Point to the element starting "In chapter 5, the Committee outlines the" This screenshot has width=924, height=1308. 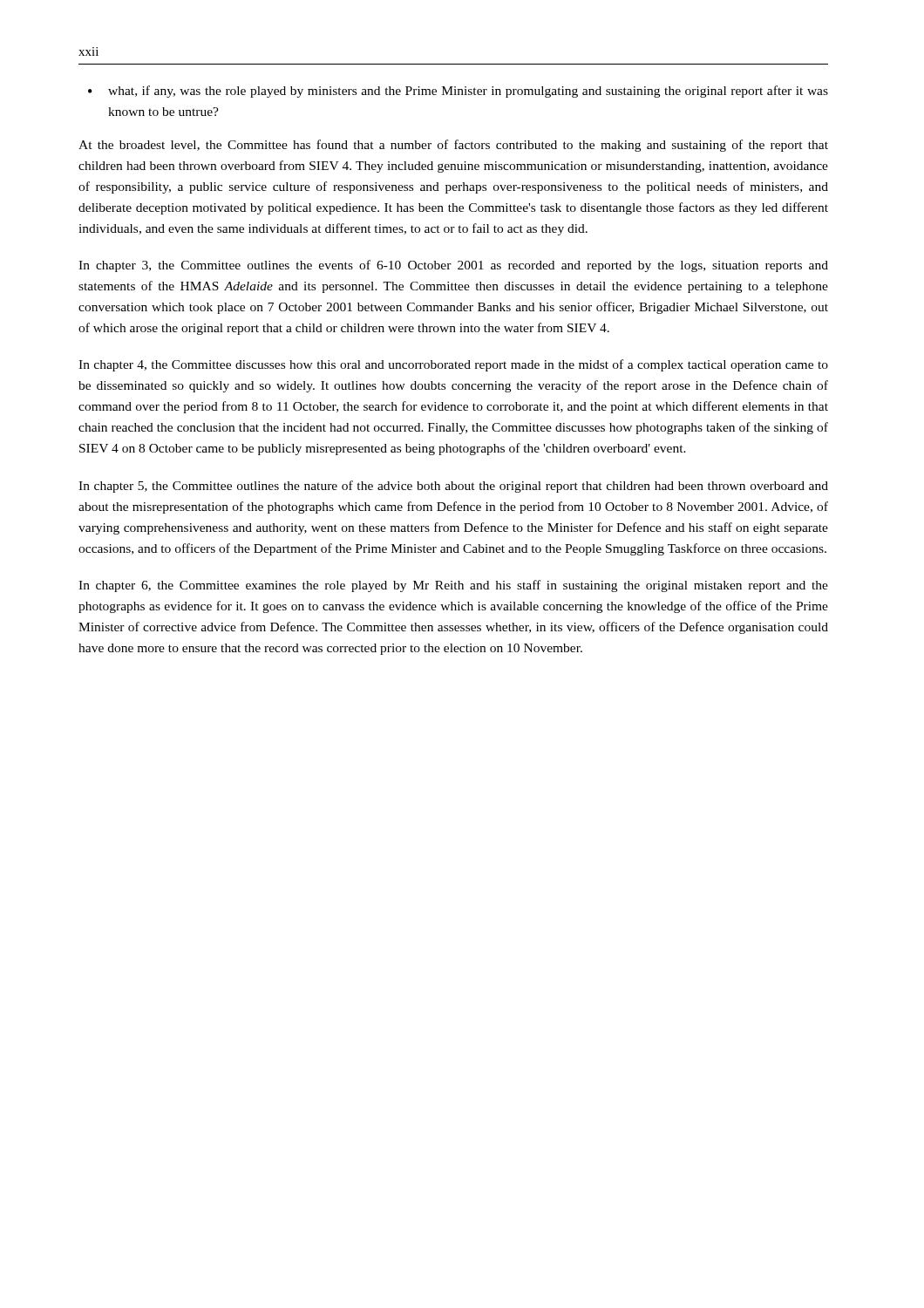click(453, 516)
